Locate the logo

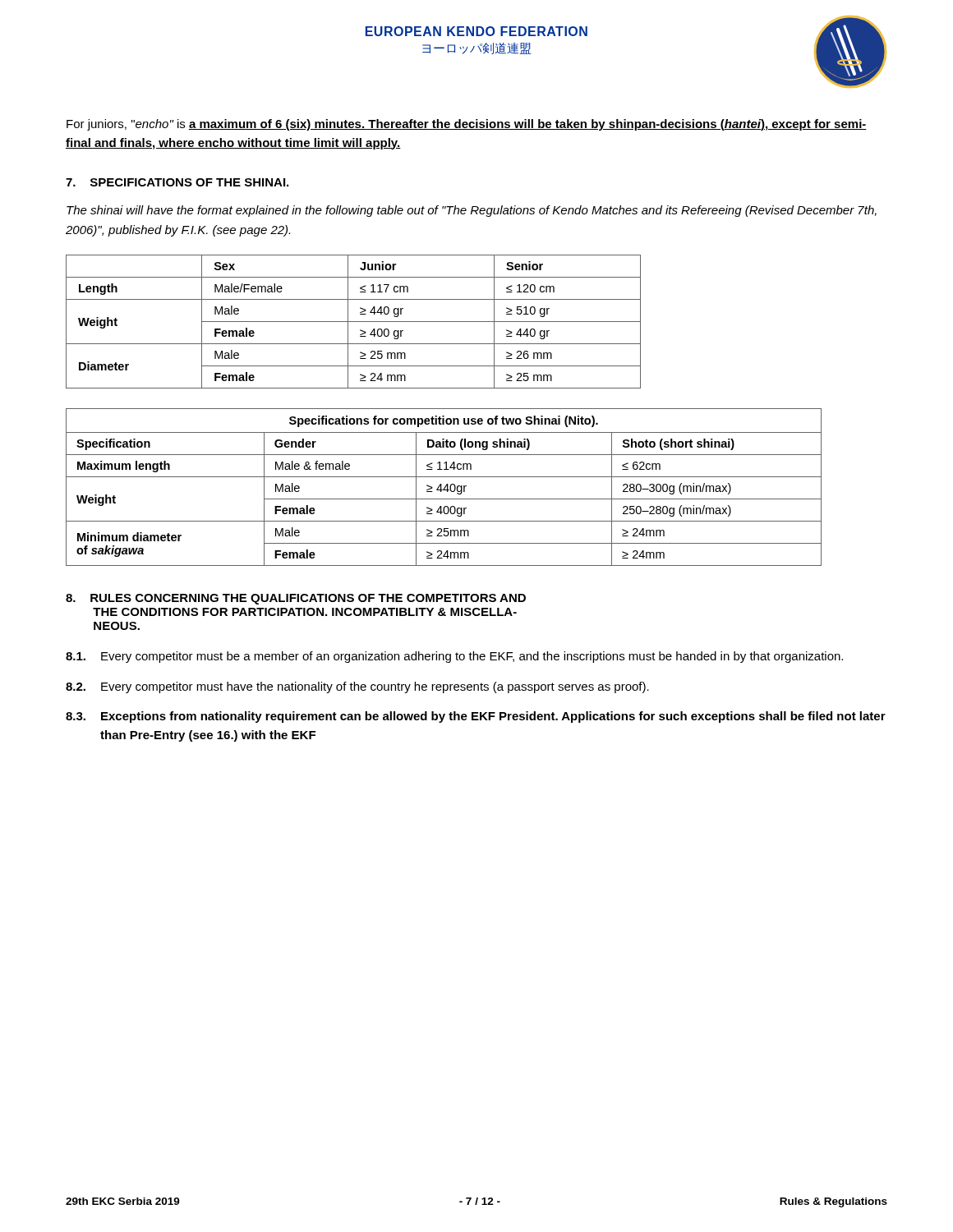tap(850, 52)
